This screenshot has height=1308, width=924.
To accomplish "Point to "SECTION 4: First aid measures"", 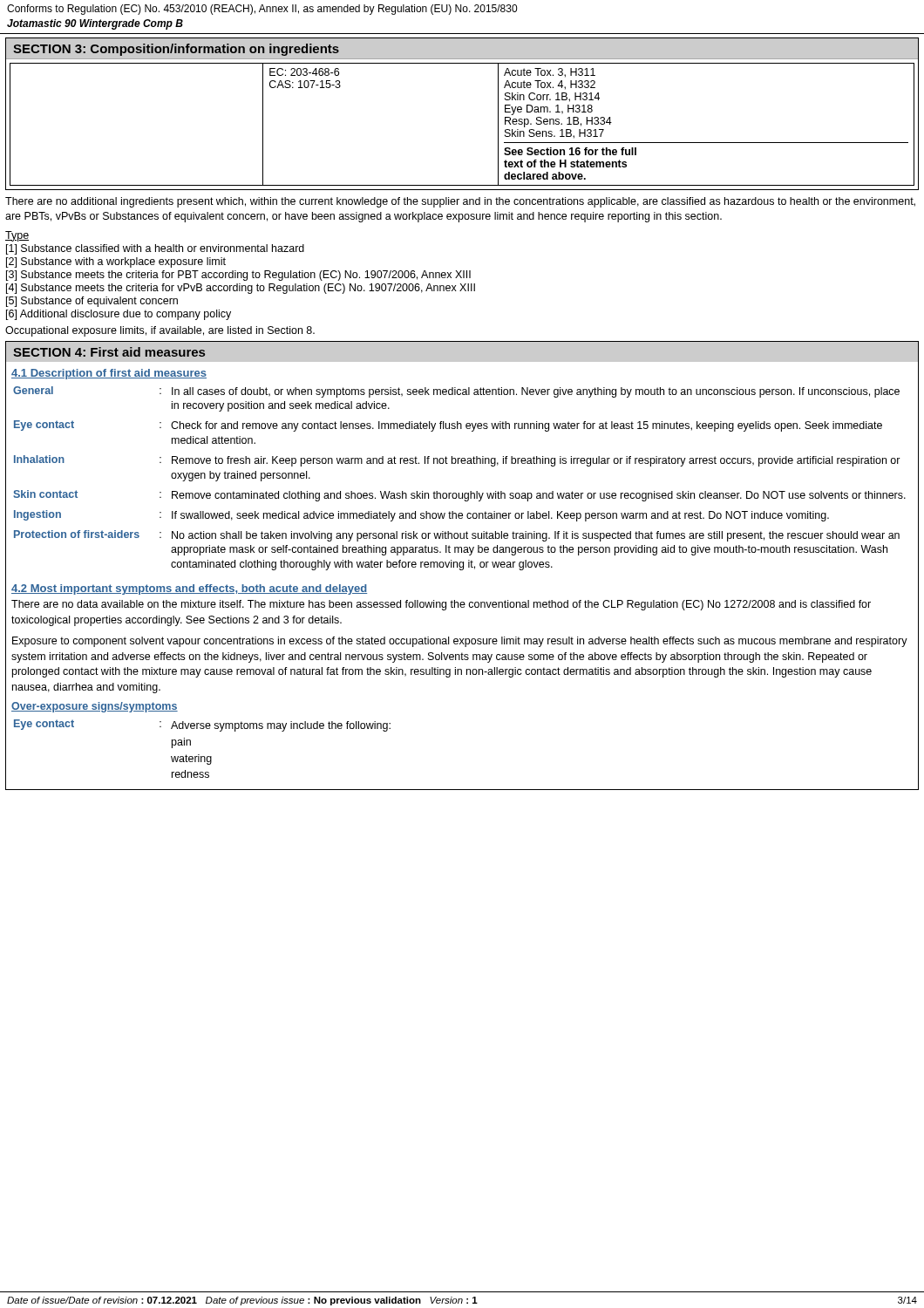I will pyautogui.click(x=109, y=352).
